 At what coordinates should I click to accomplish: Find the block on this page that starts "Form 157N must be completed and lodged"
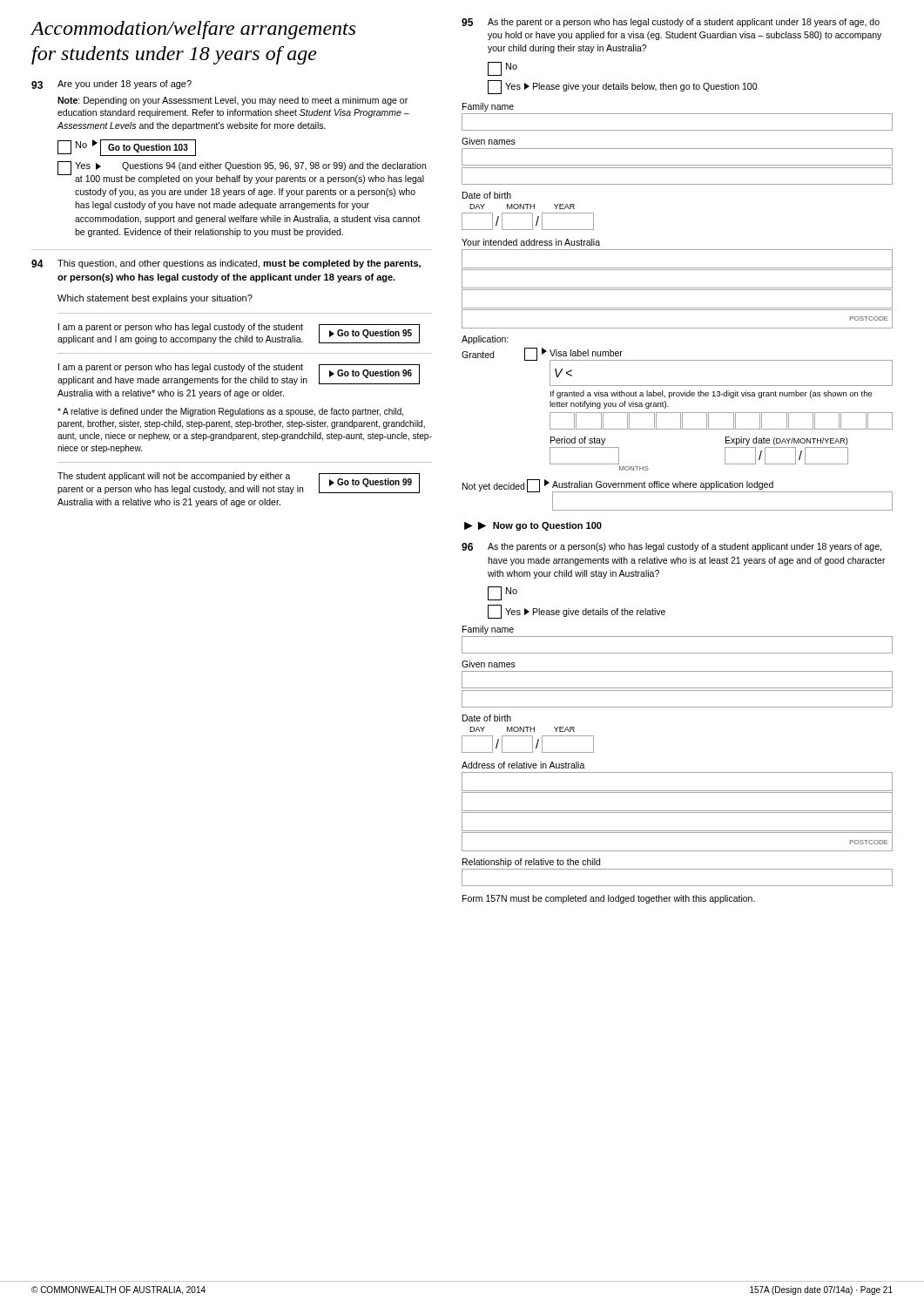[608, 898]
